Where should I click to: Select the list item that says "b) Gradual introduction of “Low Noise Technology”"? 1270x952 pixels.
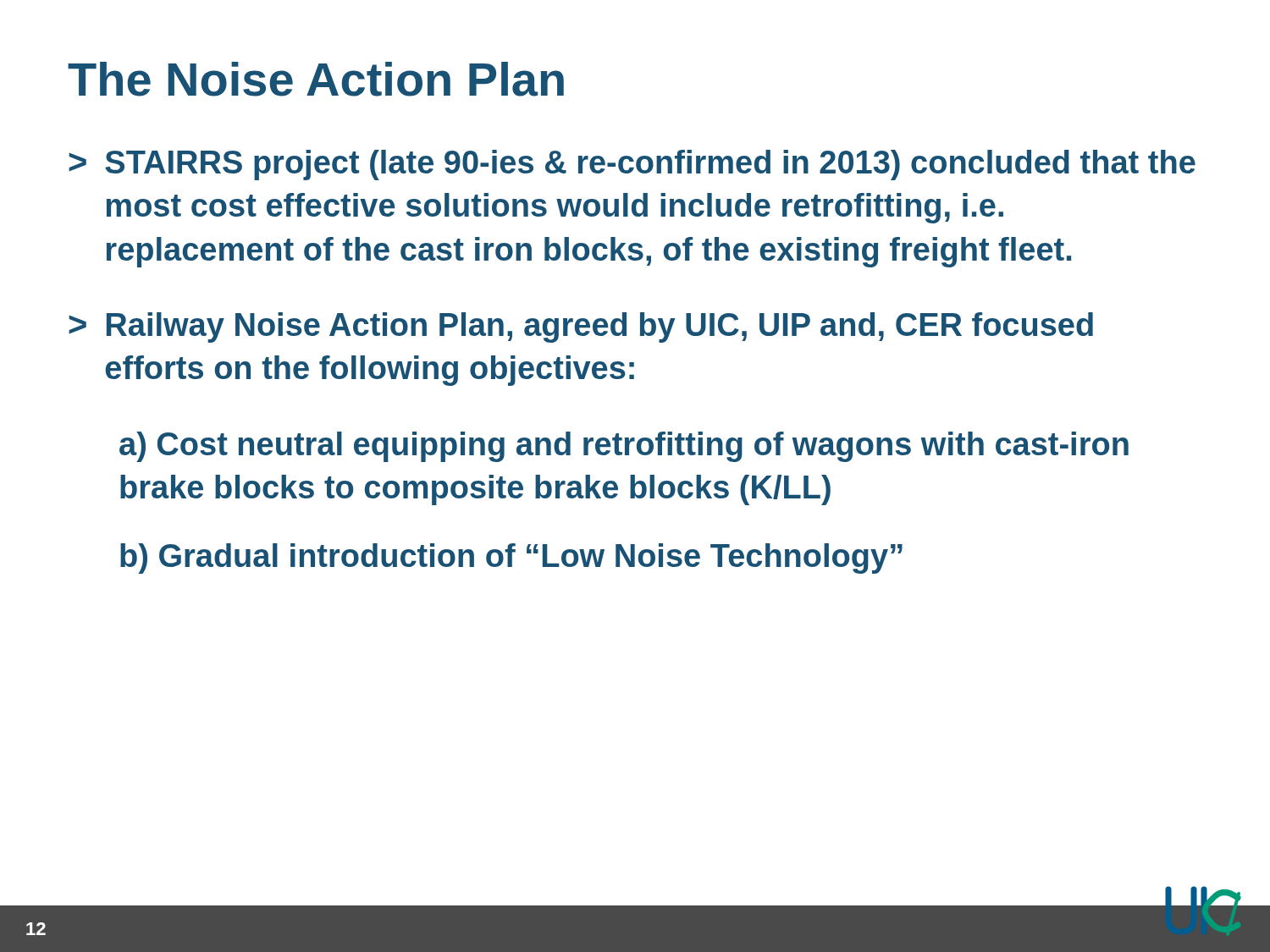(511, 556)
